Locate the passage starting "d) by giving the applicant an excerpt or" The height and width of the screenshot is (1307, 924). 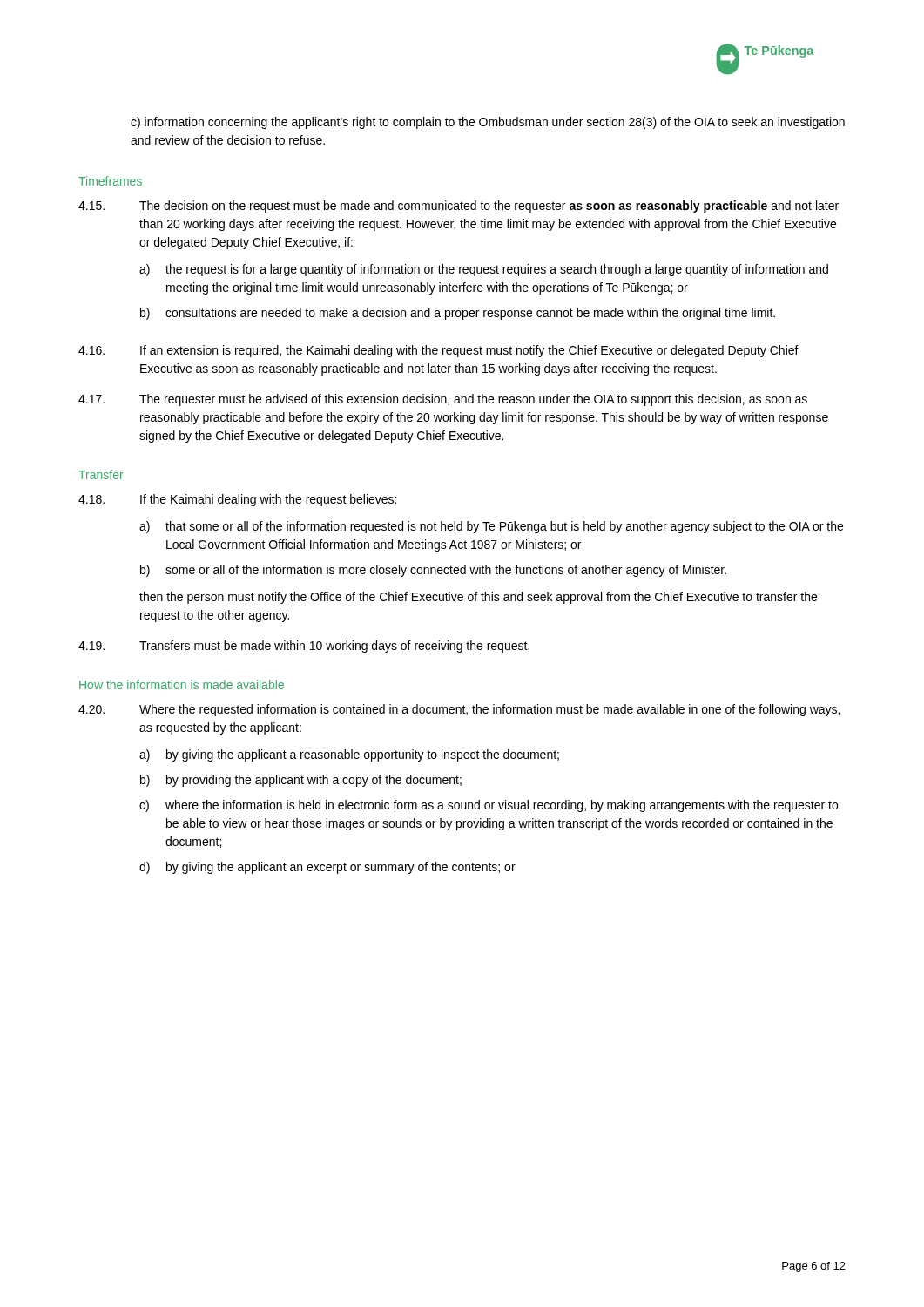492,867
